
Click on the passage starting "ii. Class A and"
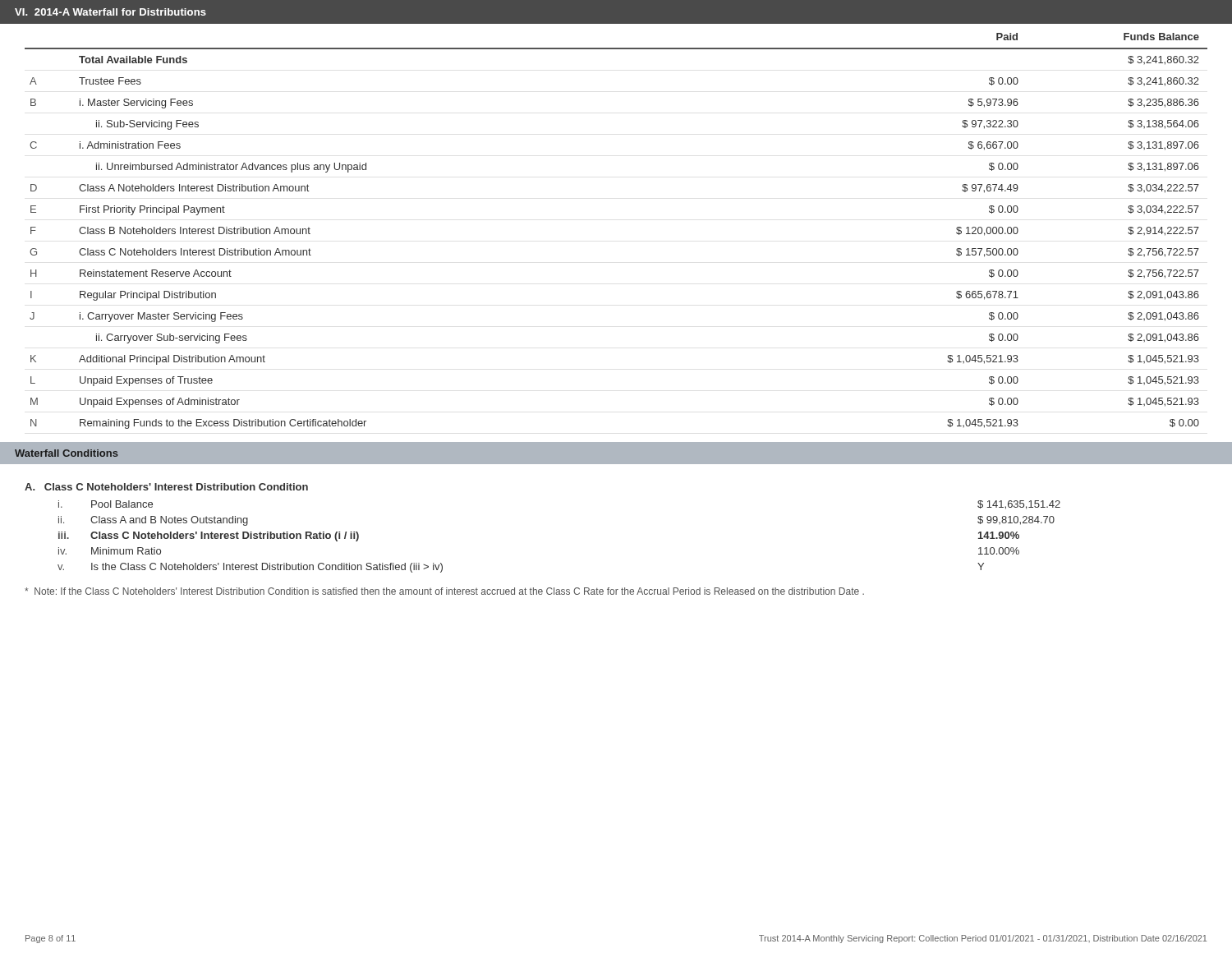click(x=164, y=520)
